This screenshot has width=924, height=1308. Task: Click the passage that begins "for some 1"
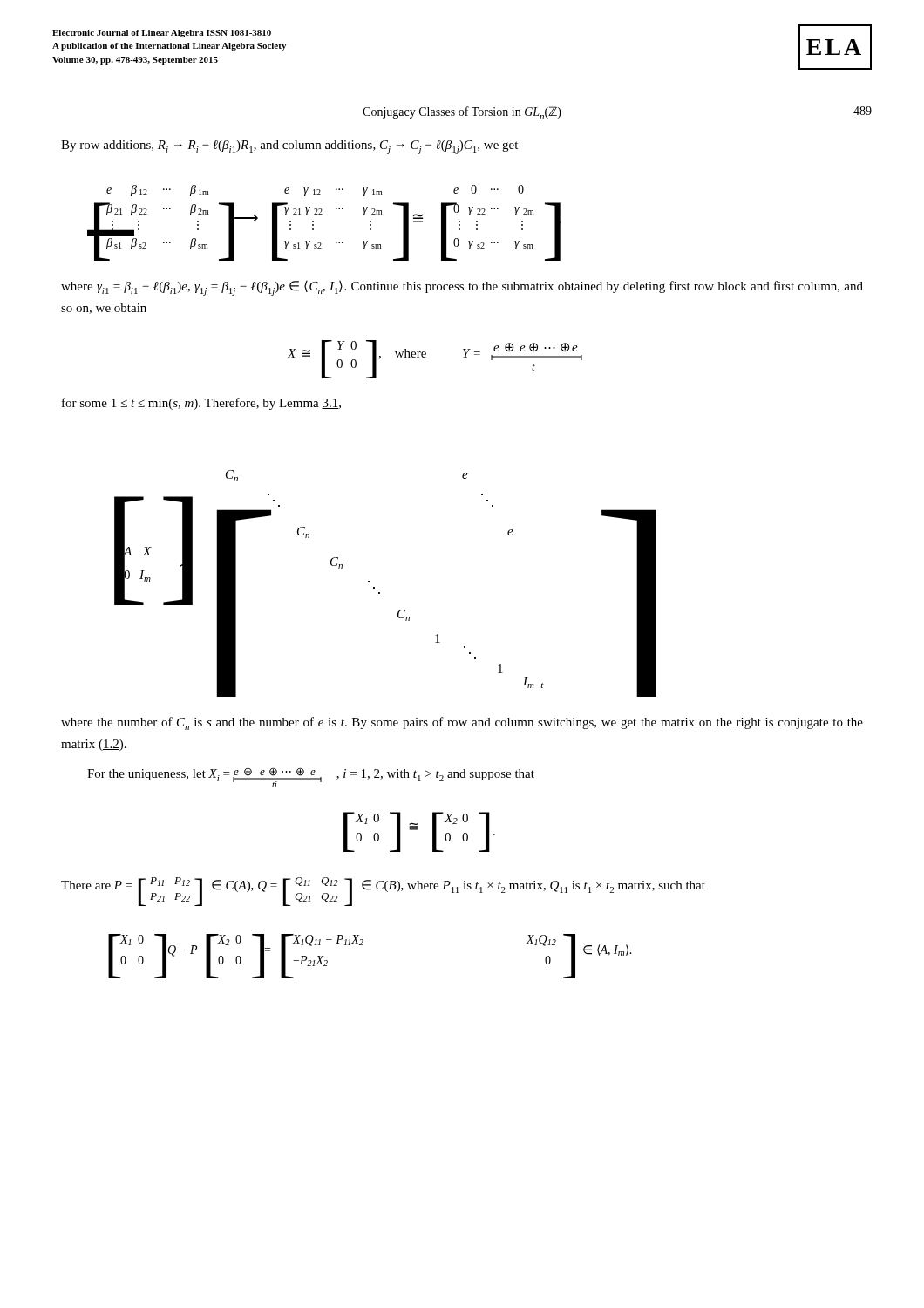[201, 403]
